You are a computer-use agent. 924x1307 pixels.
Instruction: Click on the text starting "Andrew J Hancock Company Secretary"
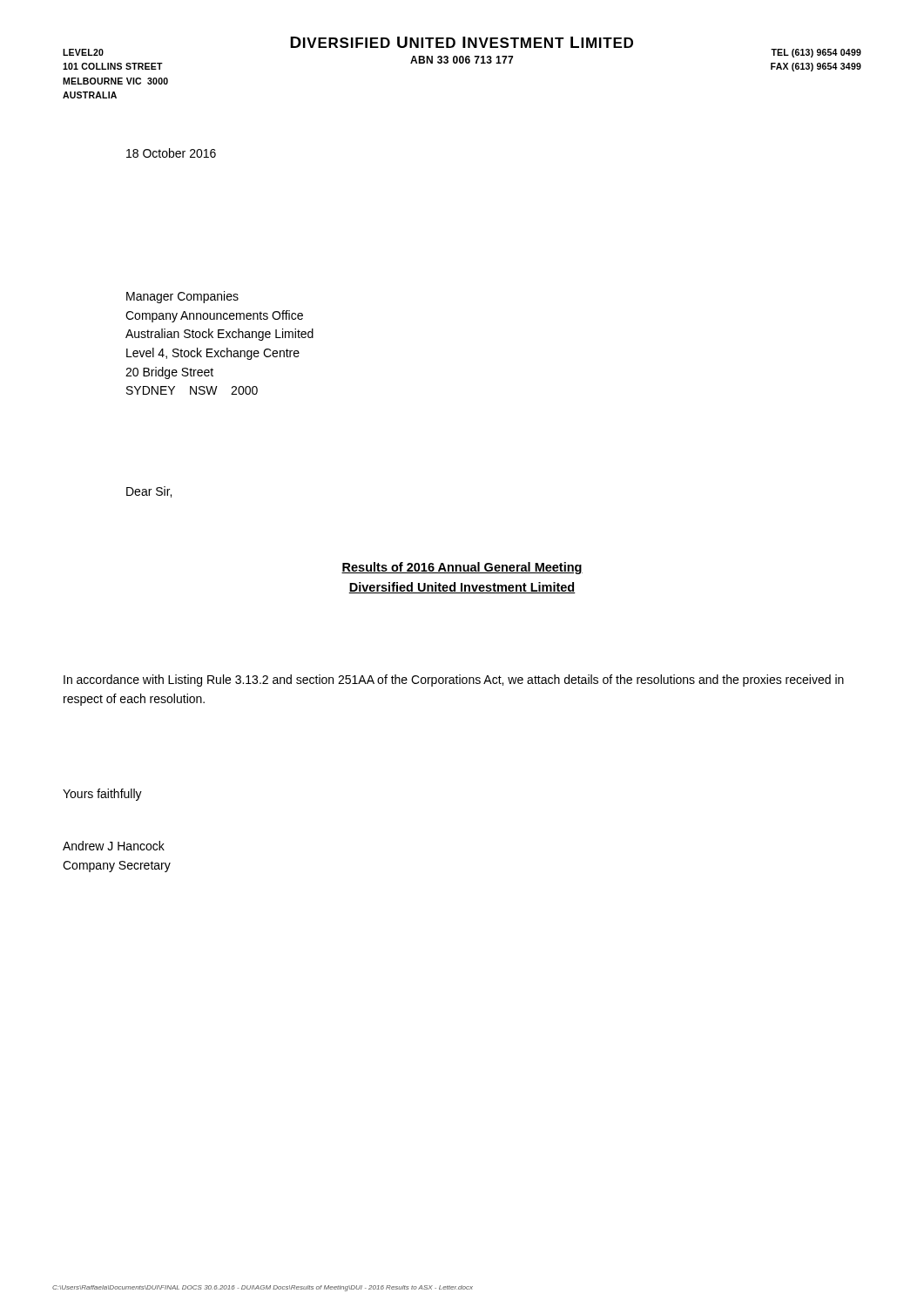coord(117,856)
